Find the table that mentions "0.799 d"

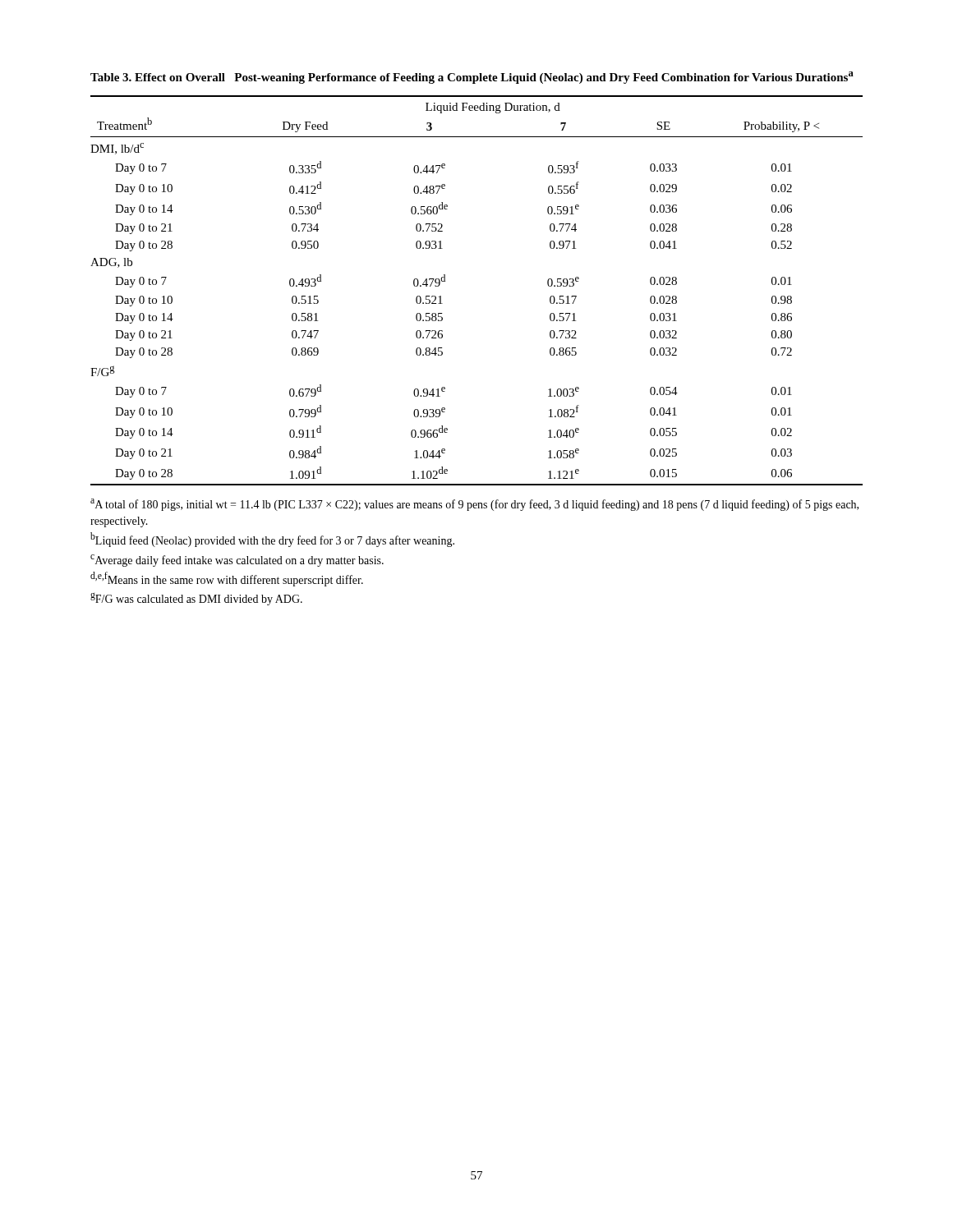476,290
